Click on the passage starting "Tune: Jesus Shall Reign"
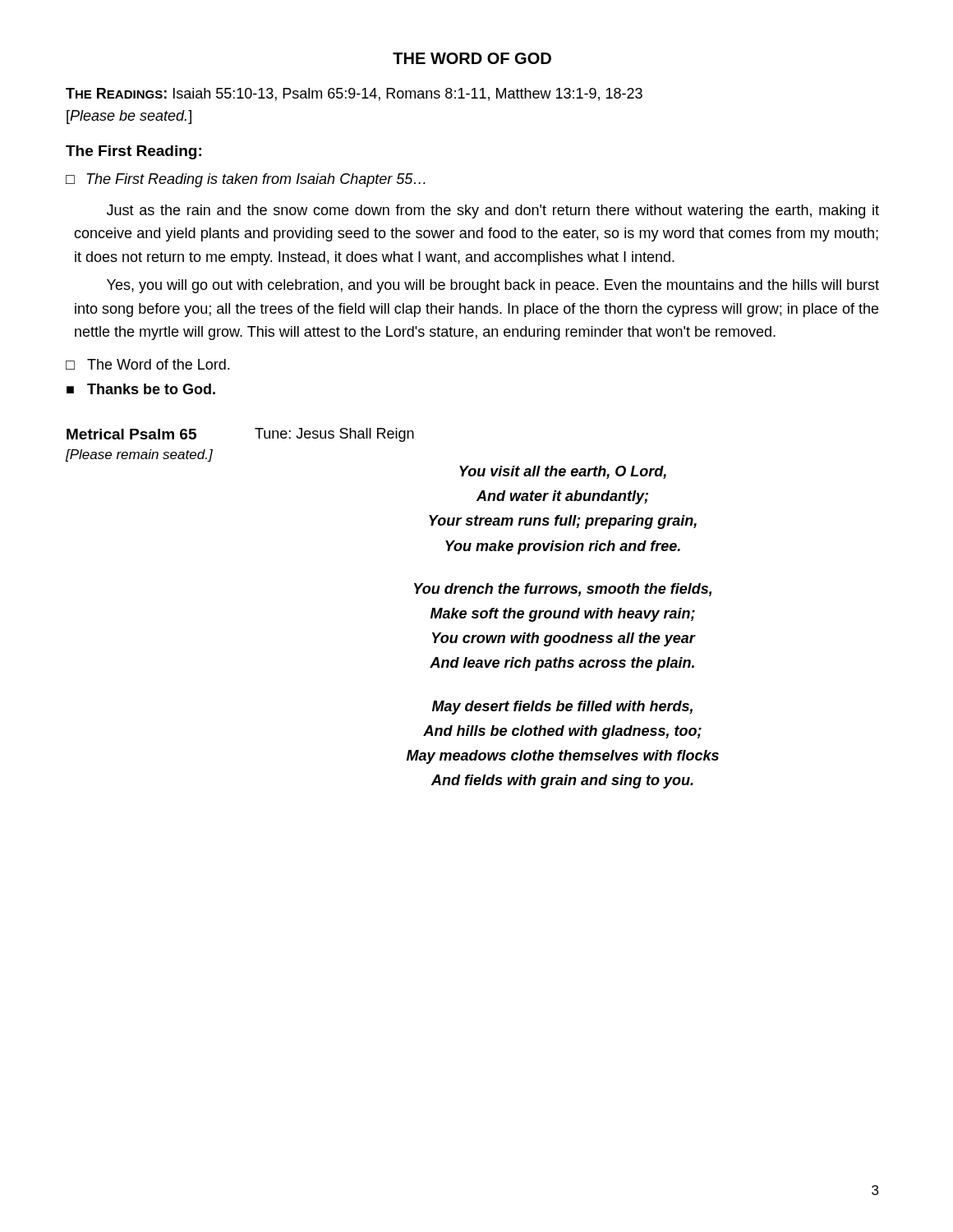This screenshot has height=1232, width=953. point(335,433)
